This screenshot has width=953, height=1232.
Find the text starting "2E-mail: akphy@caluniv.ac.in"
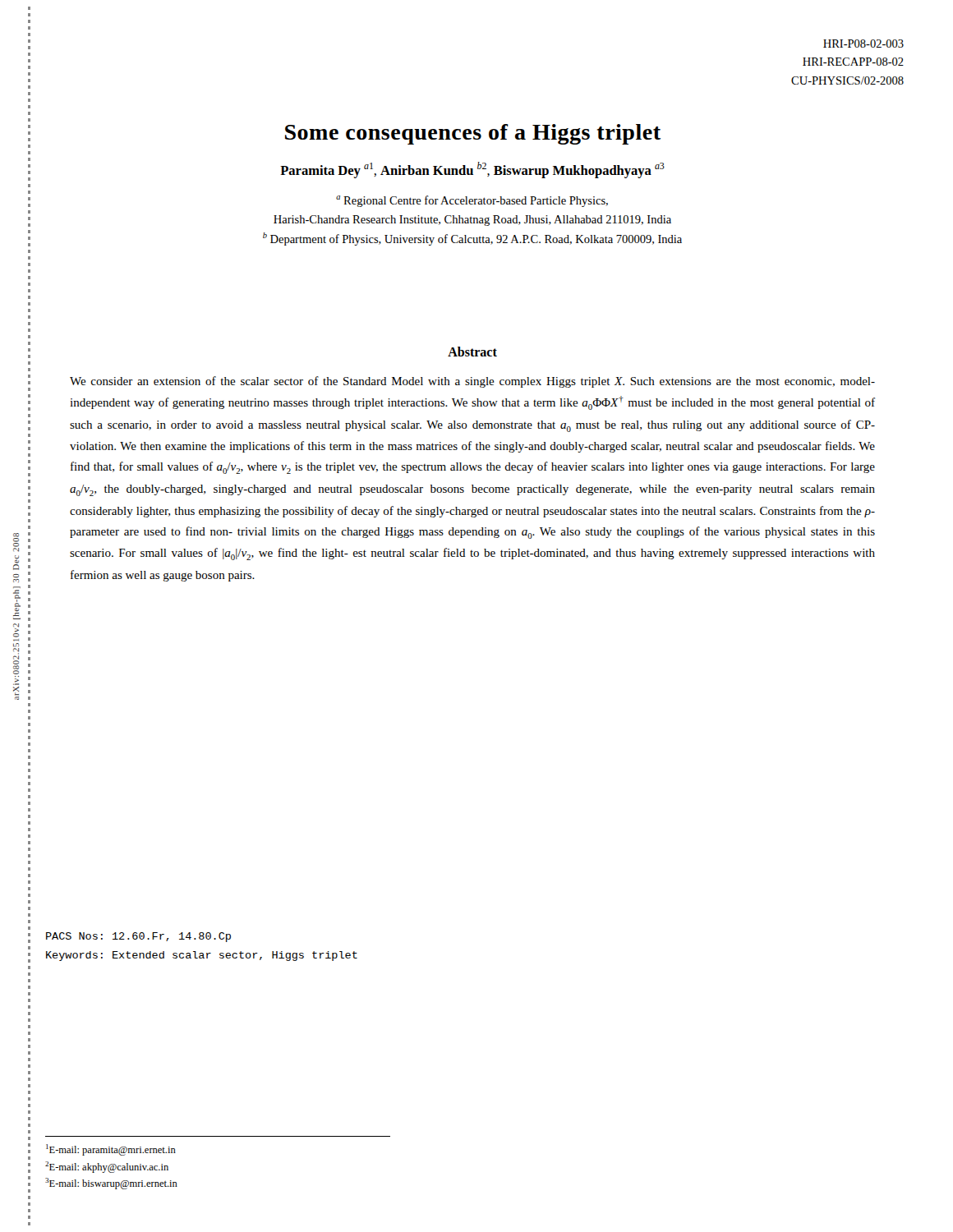[107, 1166]
